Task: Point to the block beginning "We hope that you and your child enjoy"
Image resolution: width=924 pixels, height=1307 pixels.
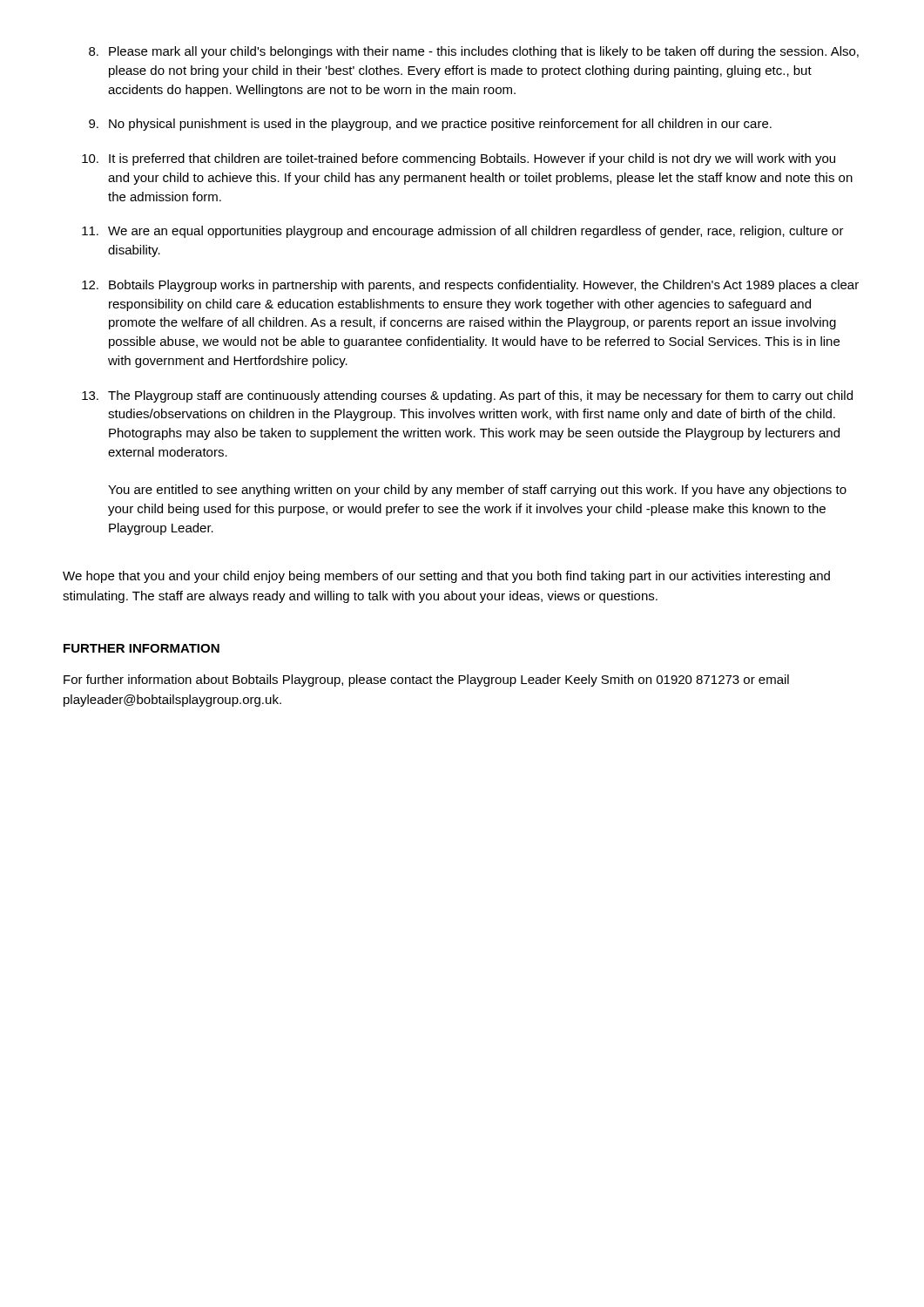Action: click(447, 585)
